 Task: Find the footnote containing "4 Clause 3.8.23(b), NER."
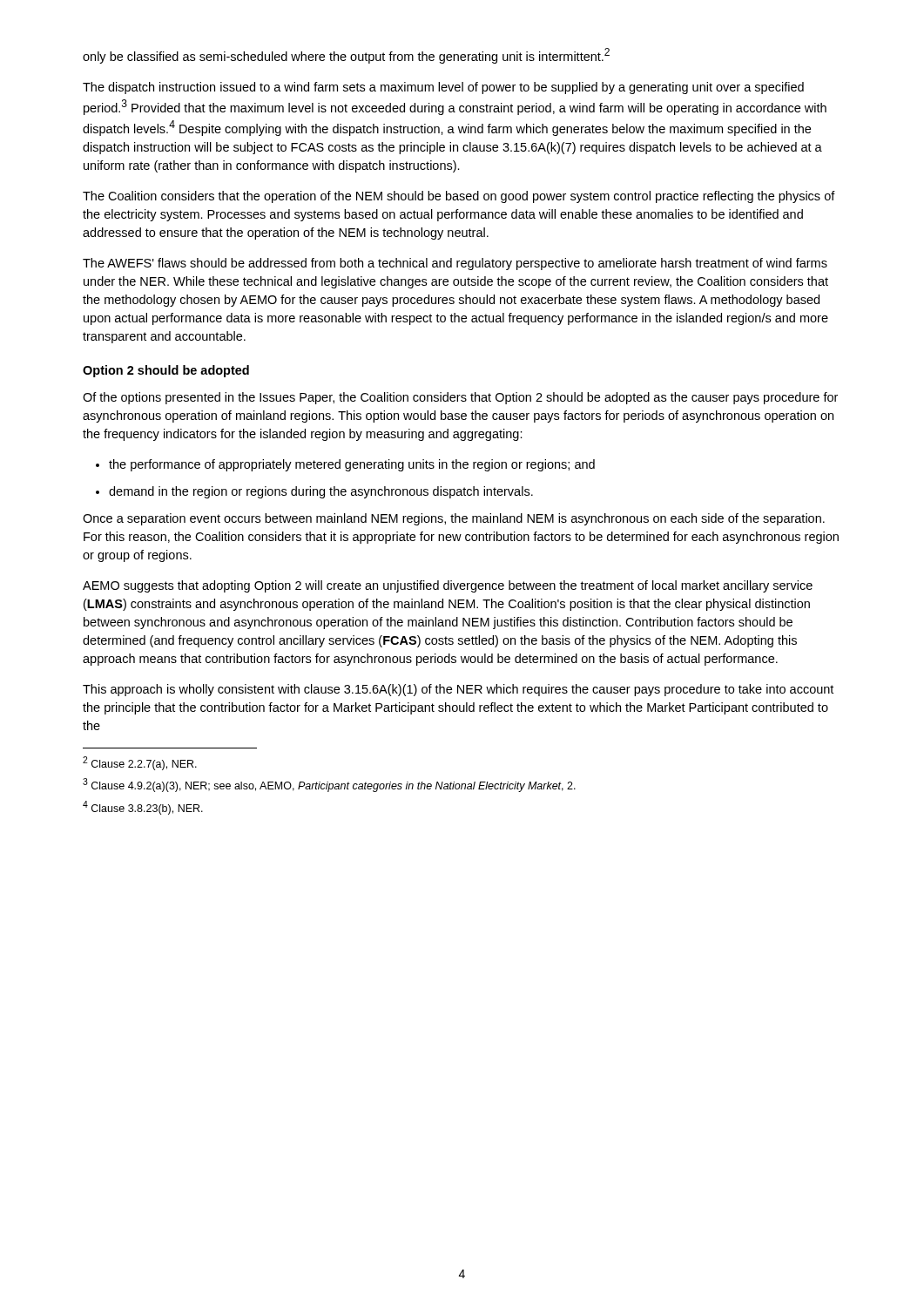pos(143,808)
